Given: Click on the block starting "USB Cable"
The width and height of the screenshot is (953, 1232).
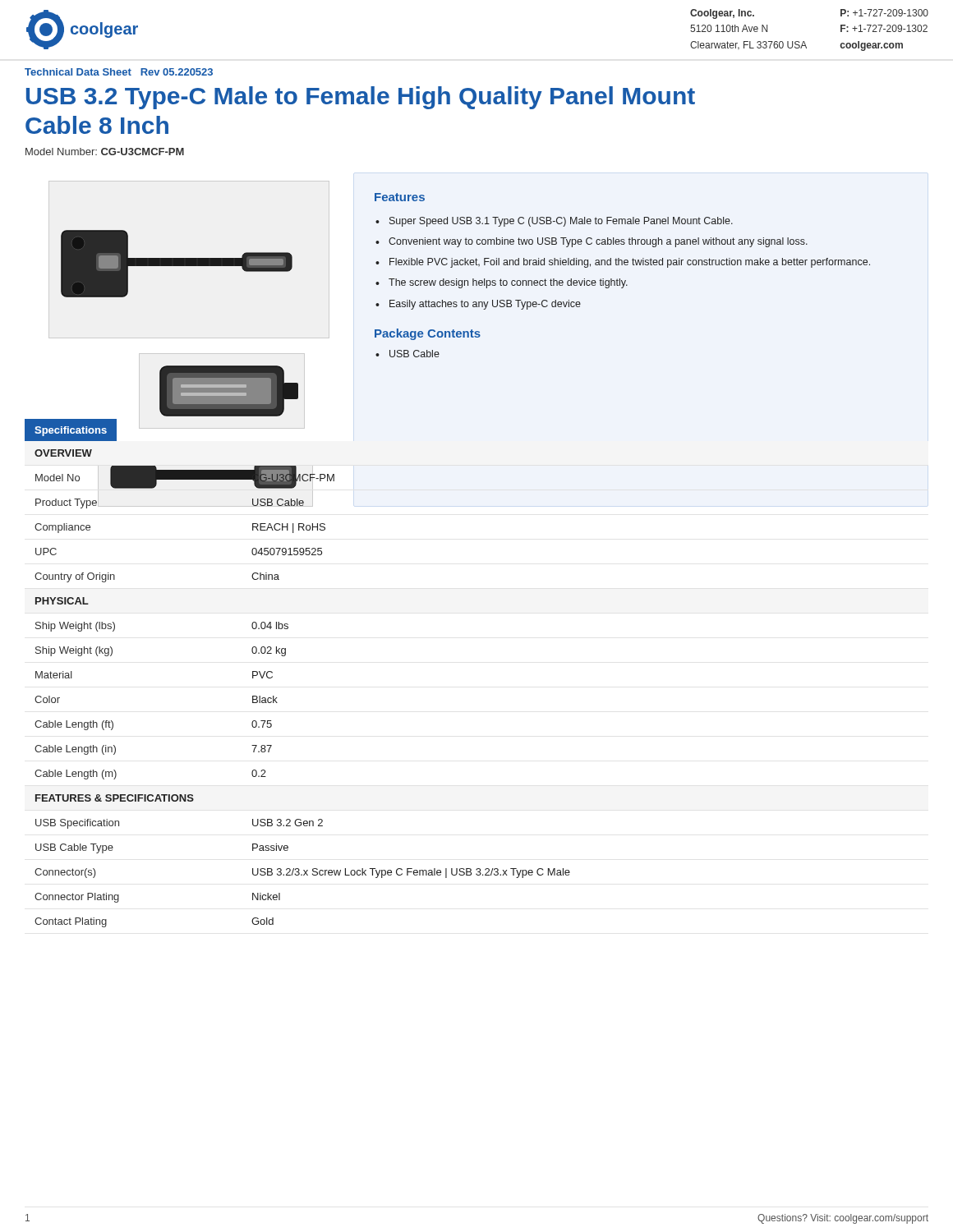Looking at the screenshot, I should tap(414, 354).
